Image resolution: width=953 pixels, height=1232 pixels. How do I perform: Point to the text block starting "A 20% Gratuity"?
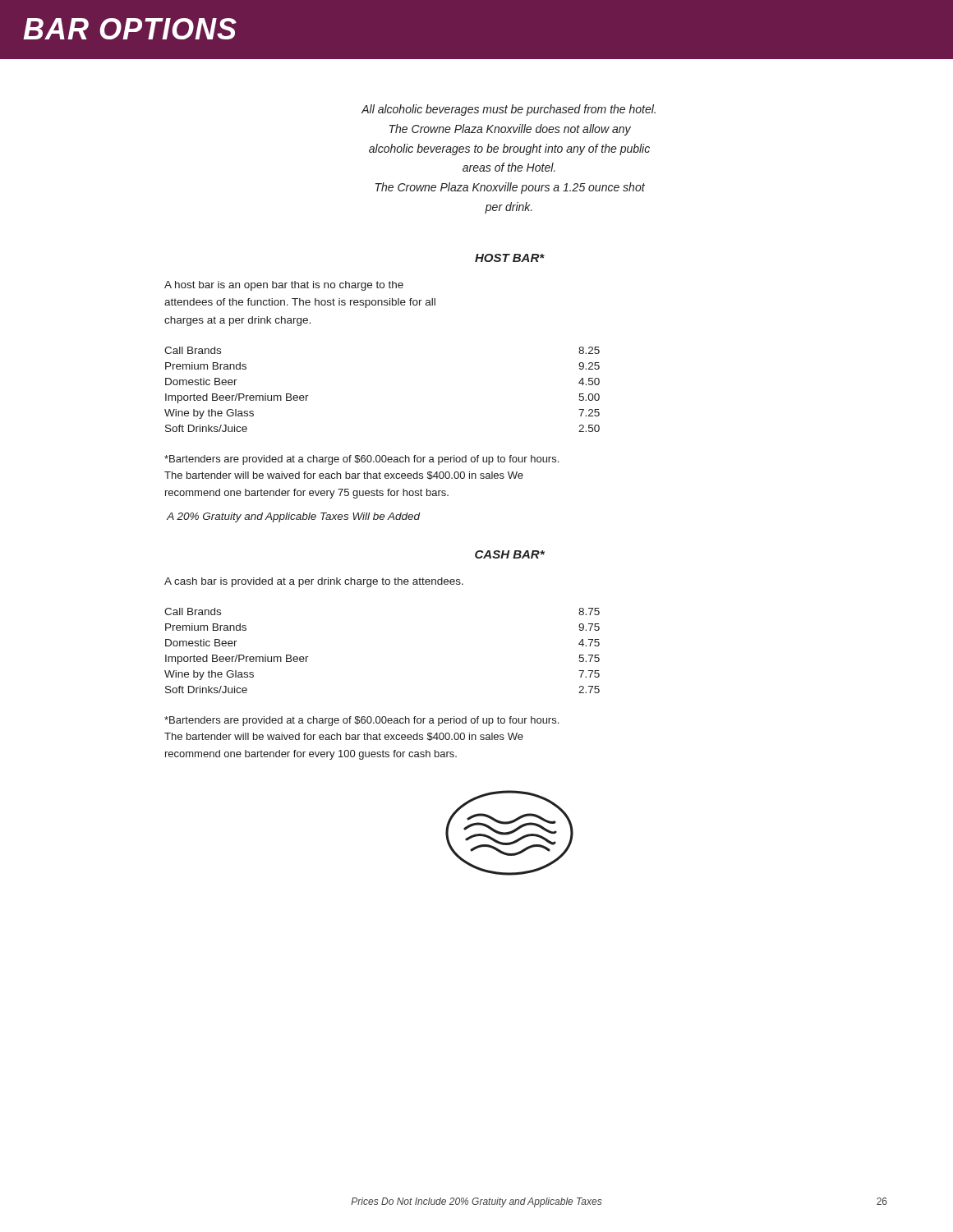point(292,516)
